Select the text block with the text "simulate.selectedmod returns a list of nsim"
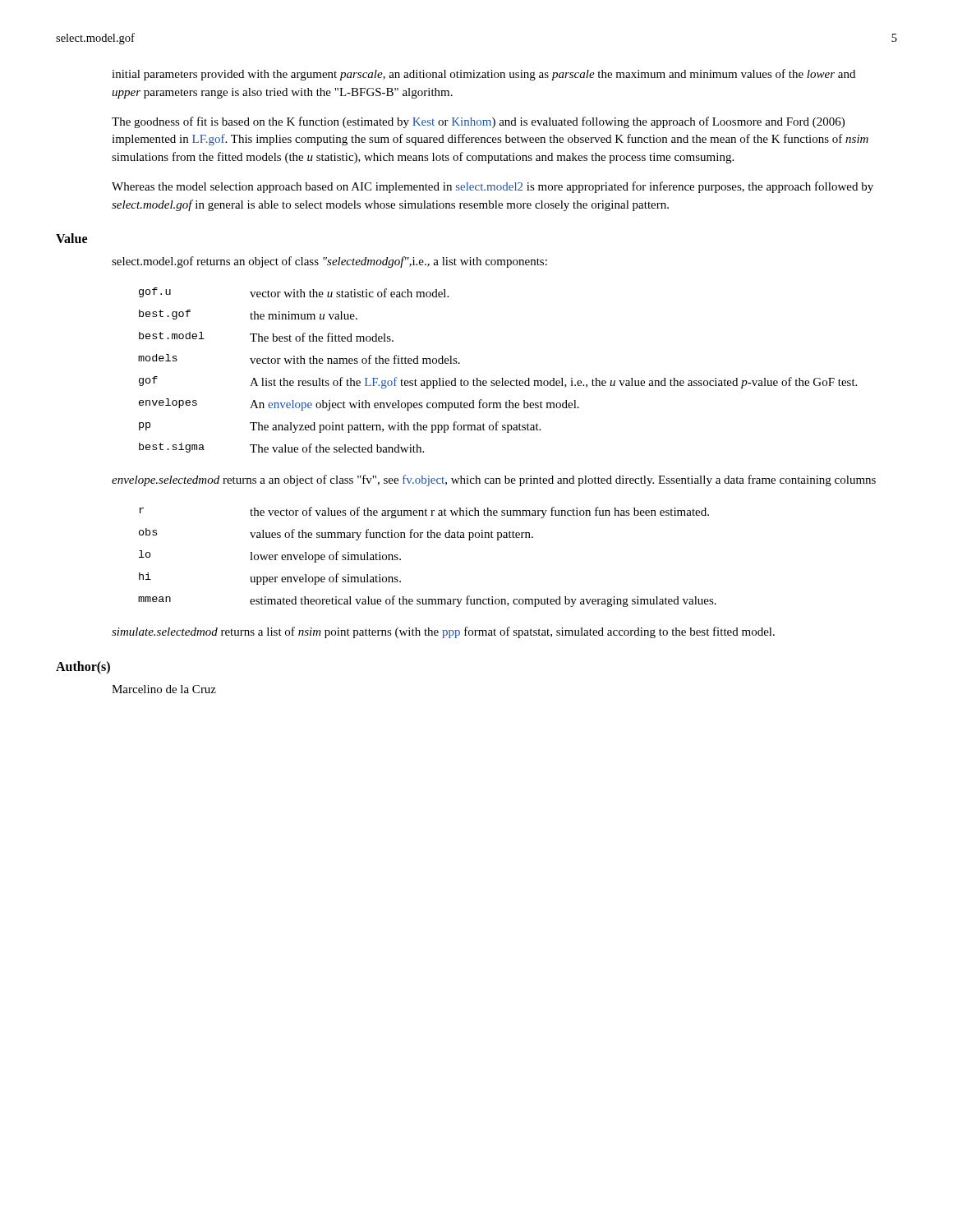The height and width of the screenshot is (1232, 953). coord(496,632)
